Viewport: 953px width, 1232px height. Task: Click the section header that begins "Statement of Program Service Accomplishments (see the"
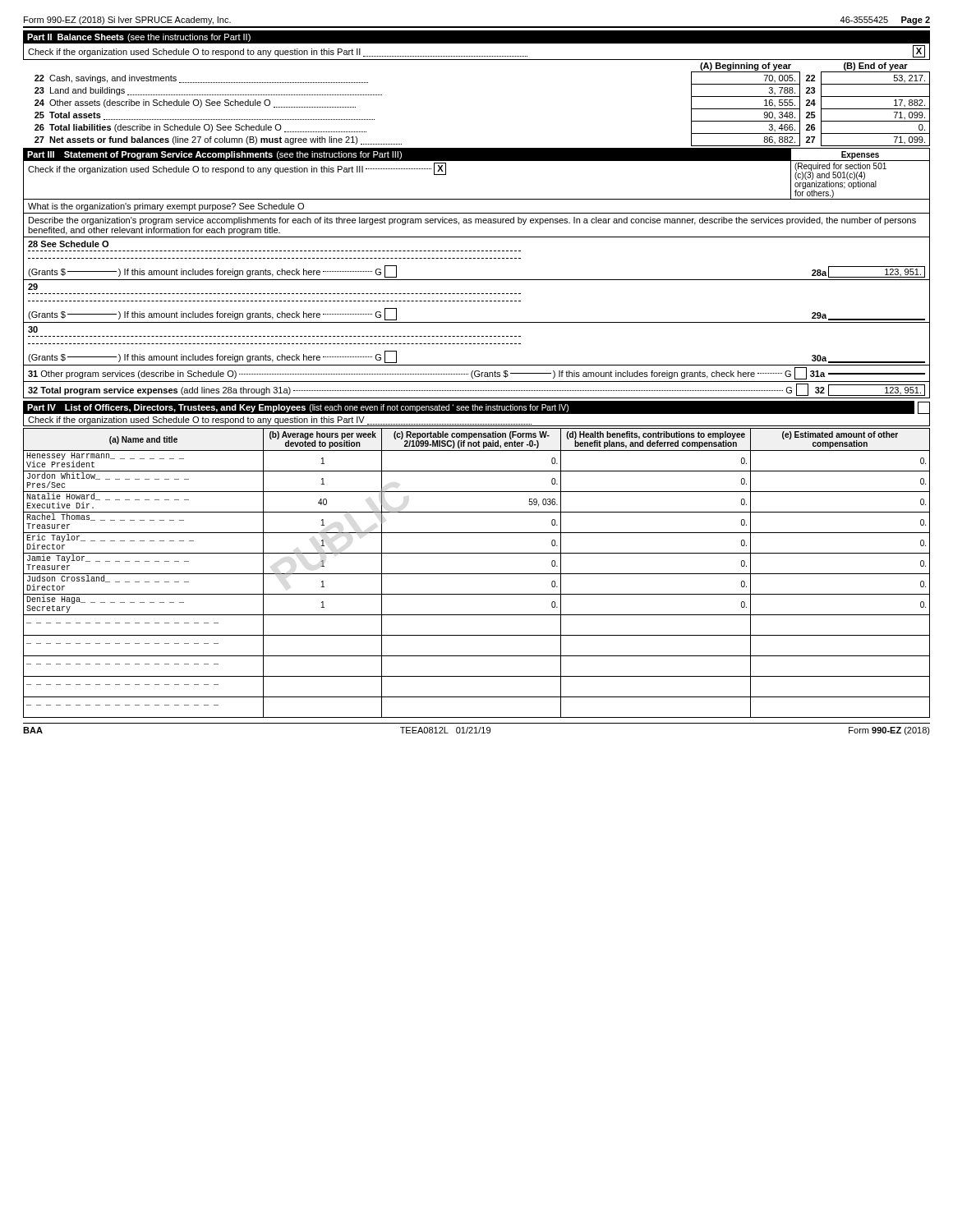233,154
